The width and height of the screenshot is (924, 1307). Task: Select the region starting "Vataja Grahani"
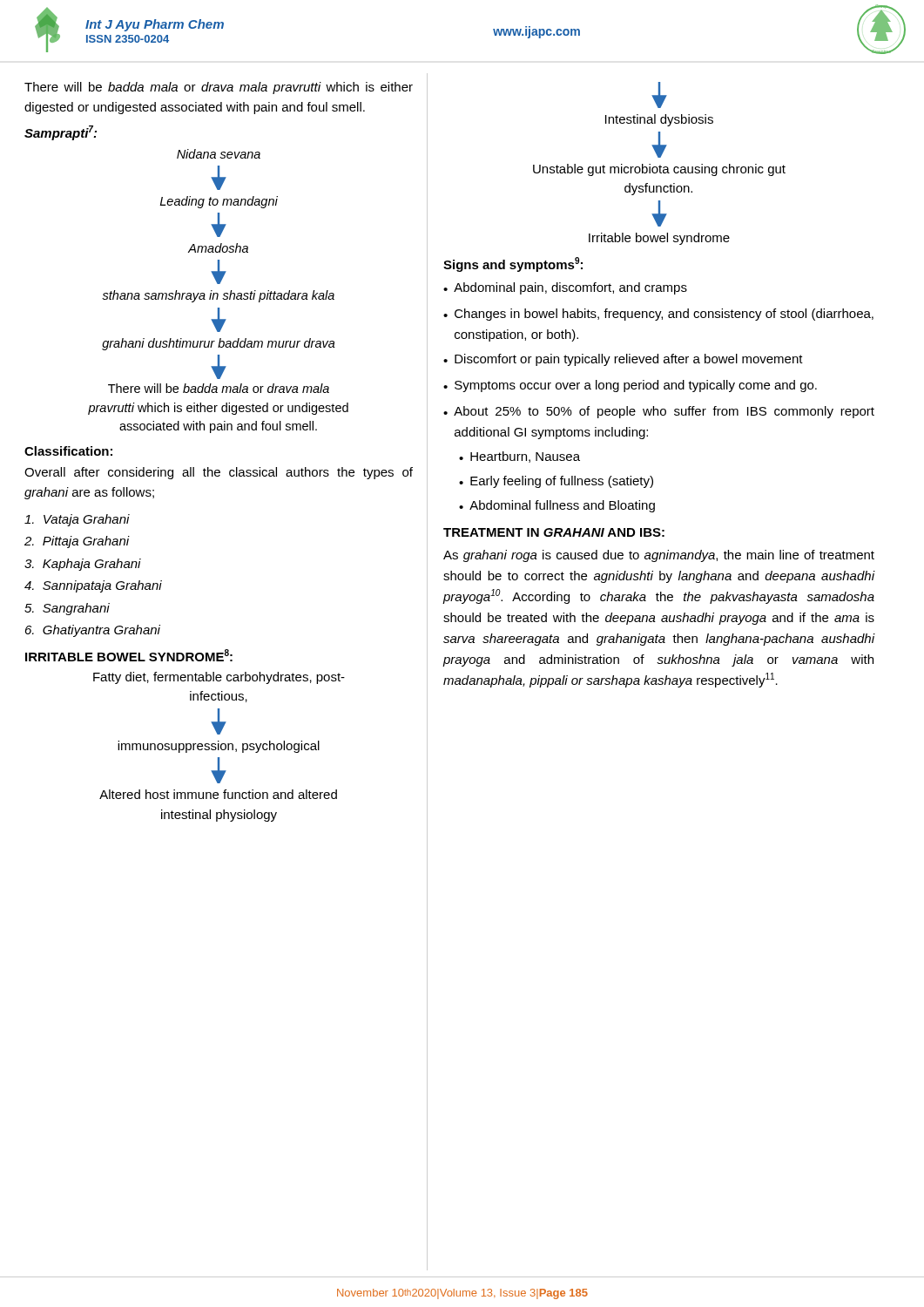pyautogui.click(x=77, y=519)
